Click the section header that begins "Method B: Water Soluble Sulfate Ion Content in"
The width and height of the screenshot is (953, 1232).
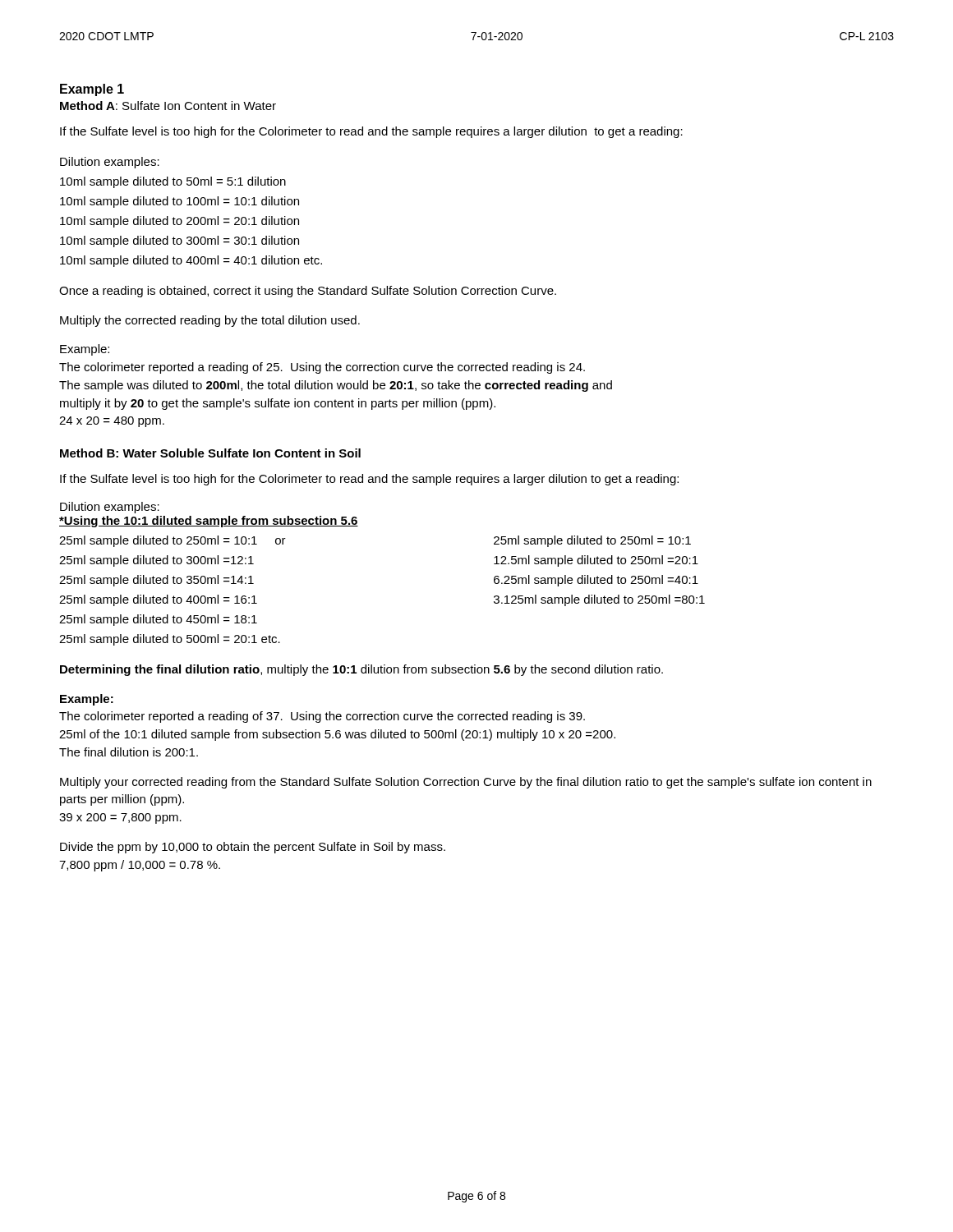tap(210, 453)
